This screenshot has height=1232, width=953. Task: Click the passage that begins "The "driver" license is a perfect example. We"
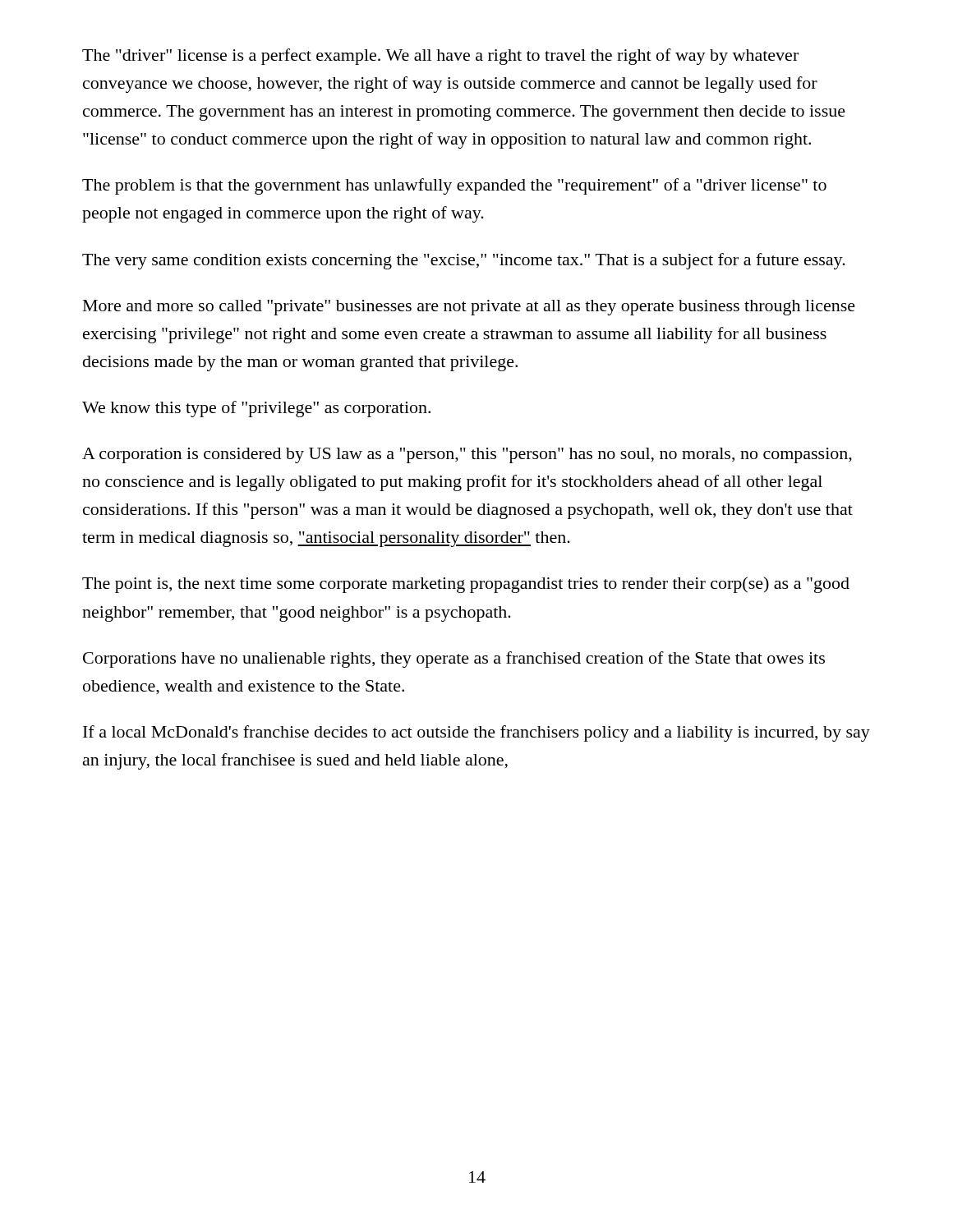(464, 97)
